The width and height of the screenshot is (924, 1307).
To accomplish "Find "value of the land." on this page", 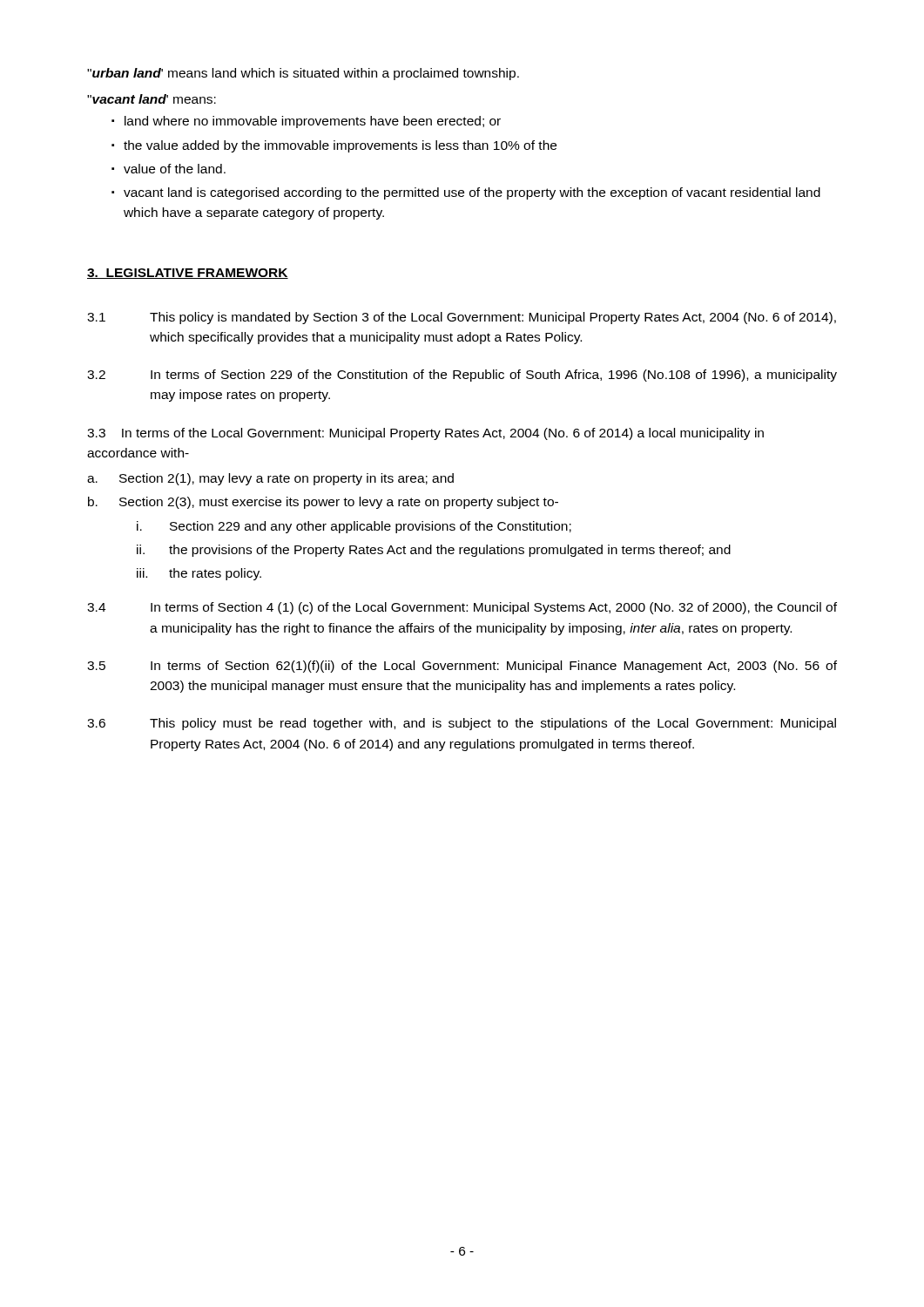I will click(x=175, y=168).
